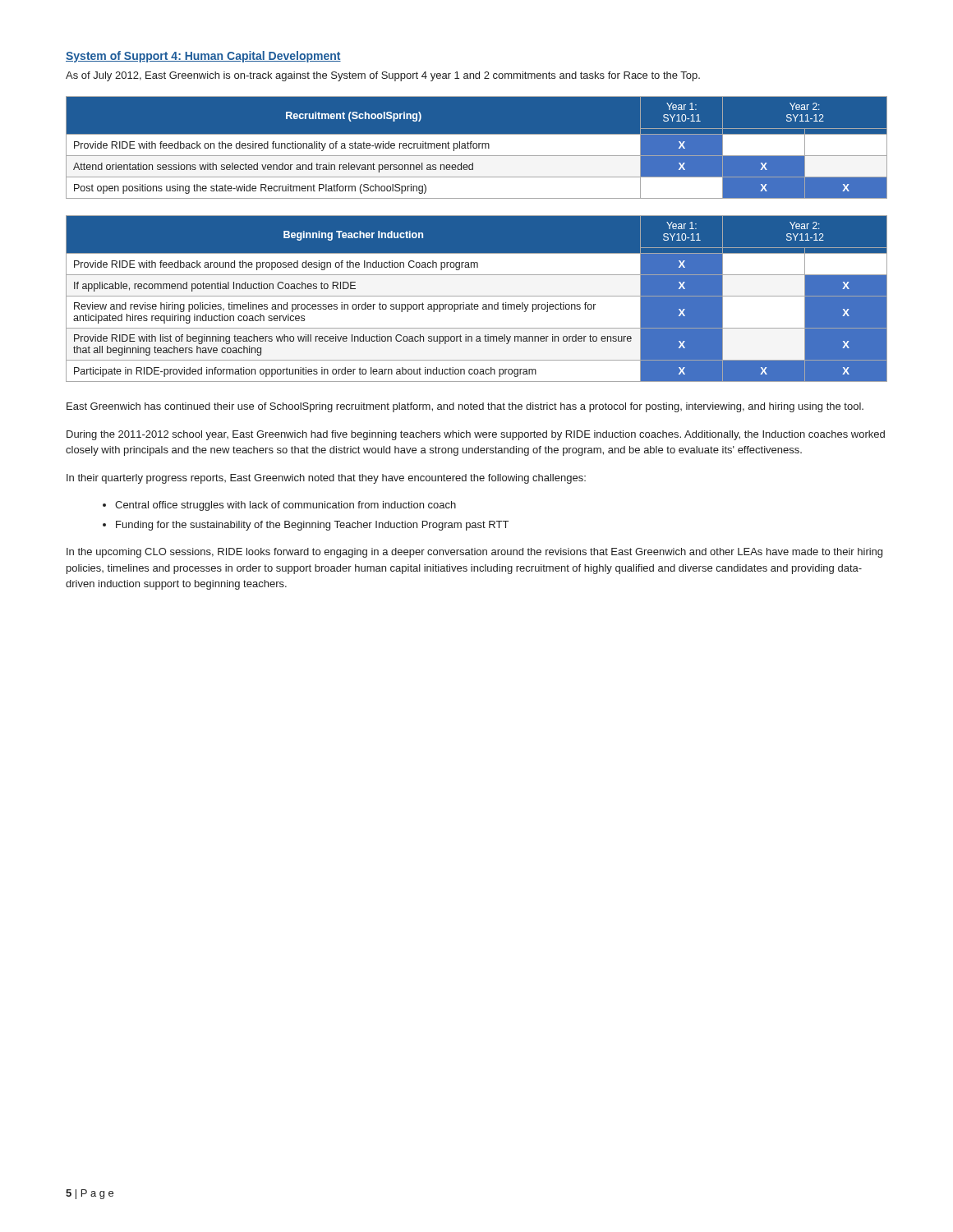Point to the block beginning "East Greenwich has continued their use of"
The width and height of the screenshot is (953, 1232).
coord(465,406)
